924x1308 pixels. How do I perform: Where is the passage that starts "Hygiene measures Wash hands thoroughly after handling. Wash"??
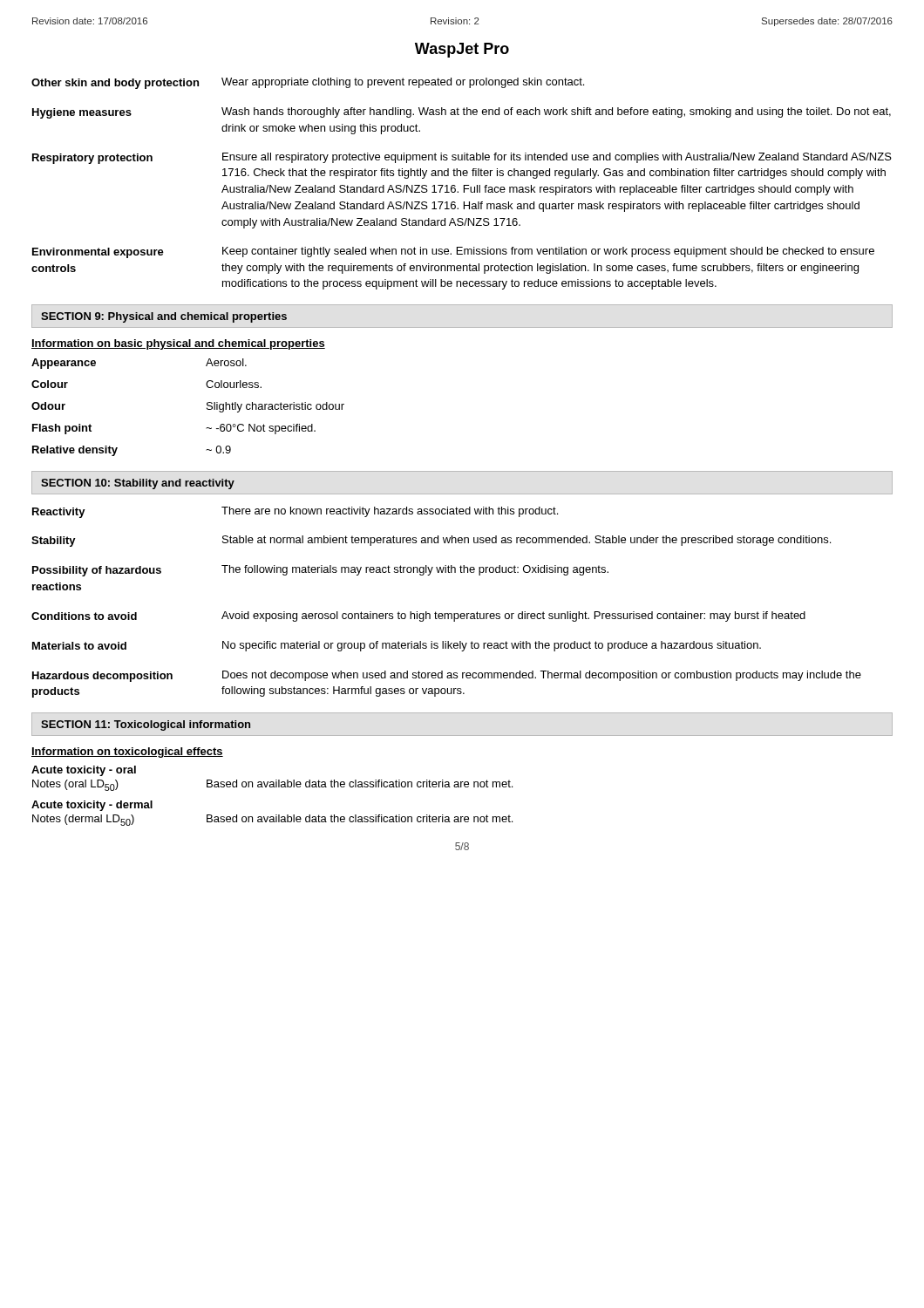pos(462,120)
